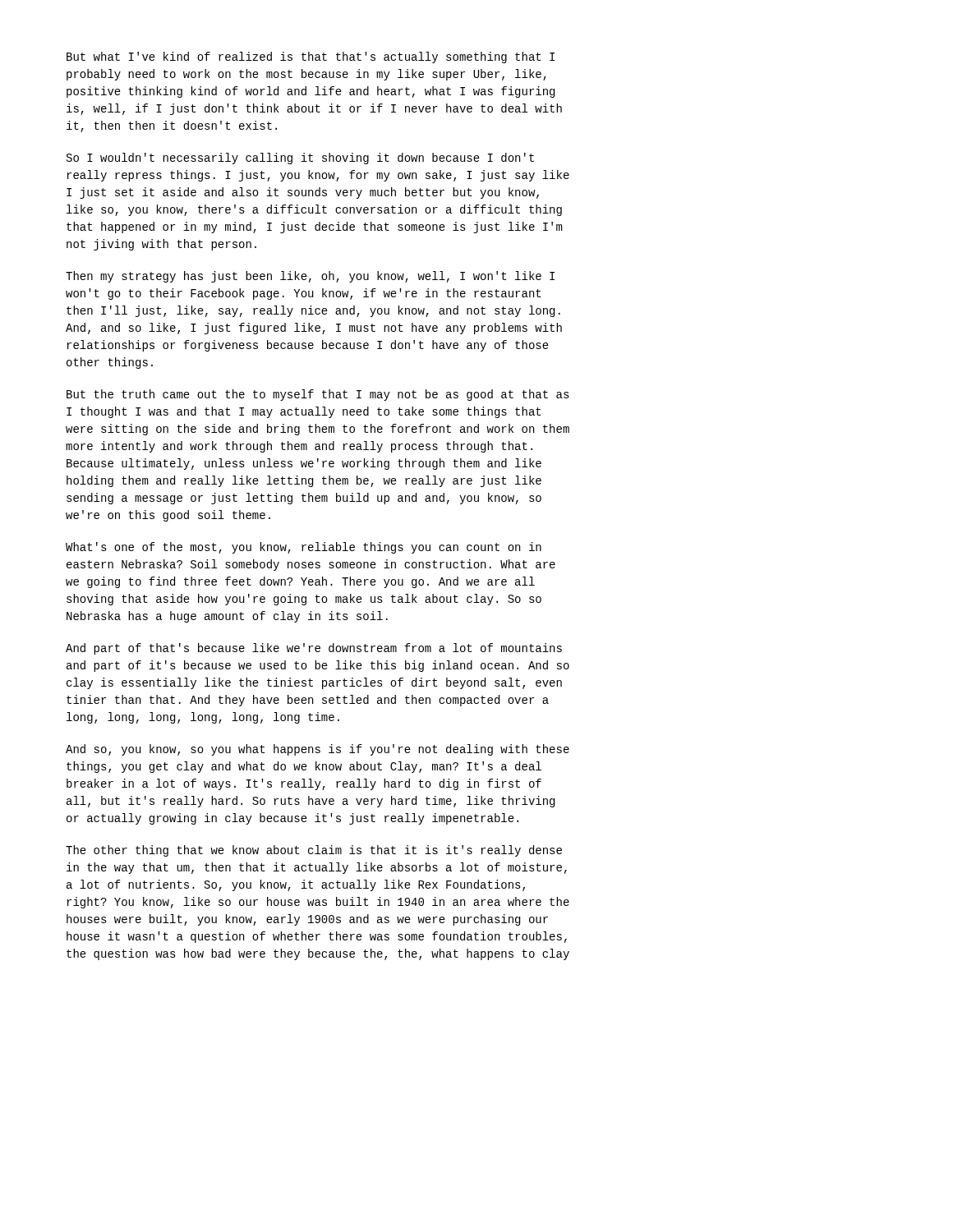Find the text block that says "What's one of"

point(311,582)
